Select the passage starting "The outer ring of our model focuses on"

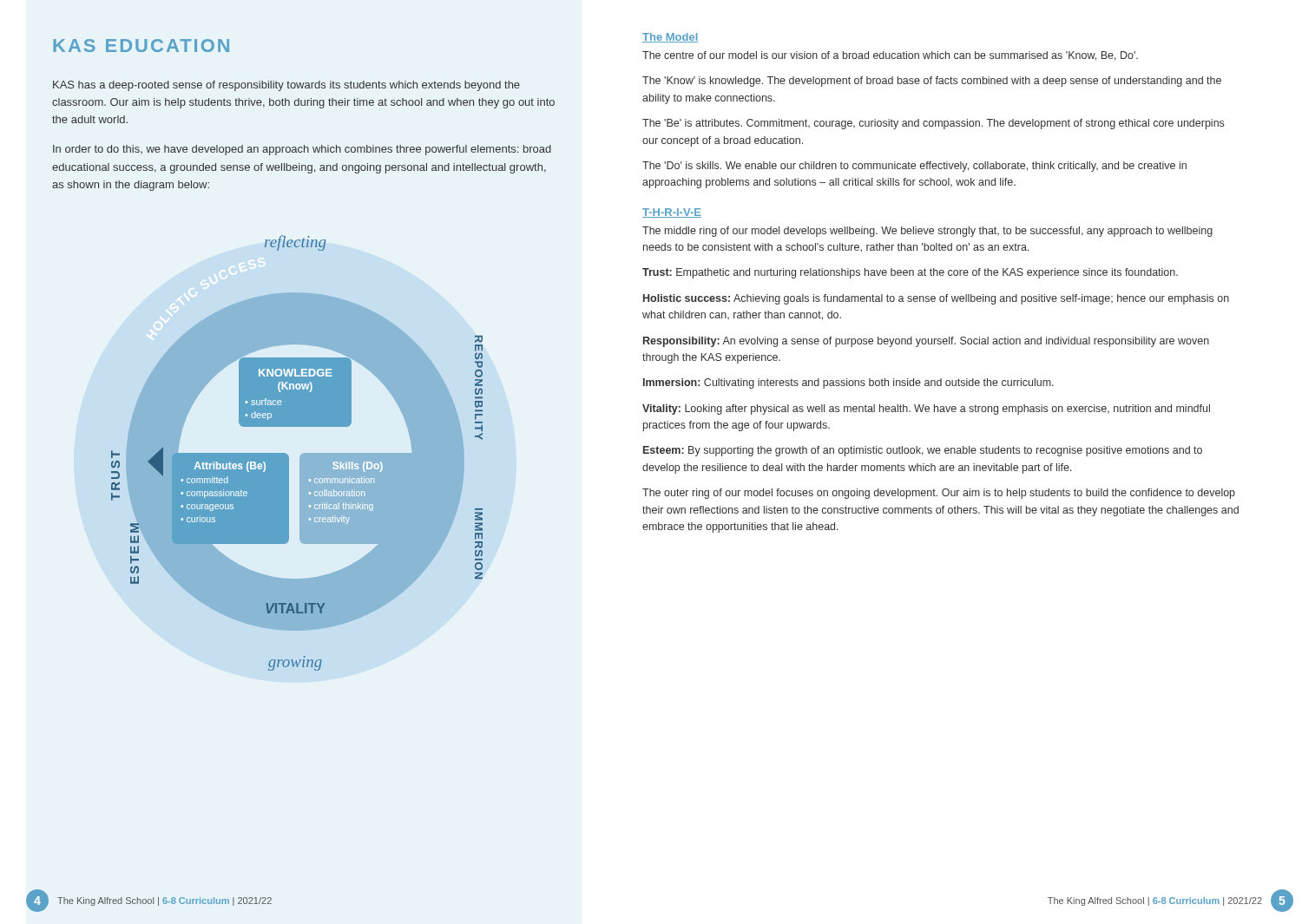941,510
